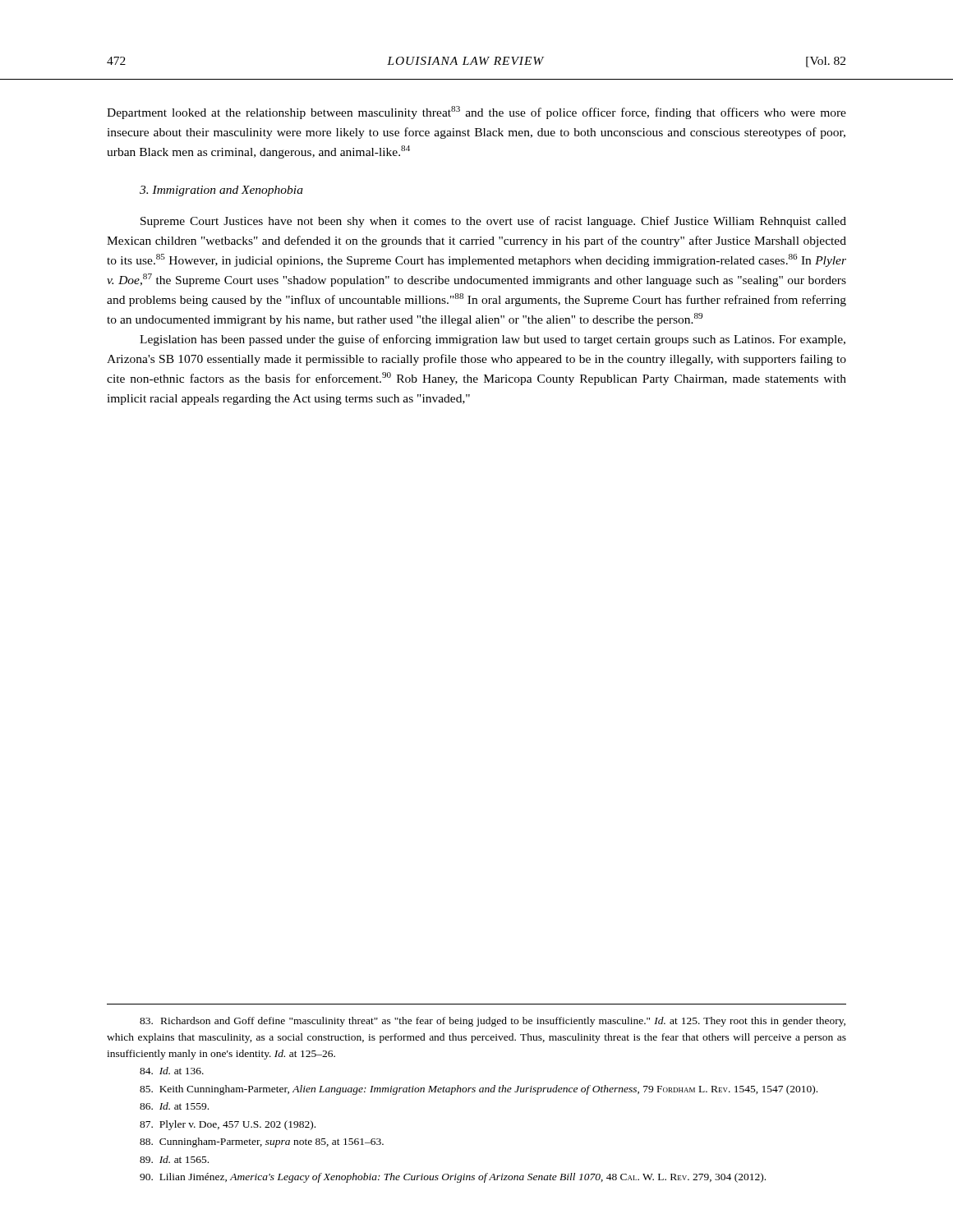Navigate to the region starting "Id. at 1565."

pyautogui.click(x=175, y=1159)
